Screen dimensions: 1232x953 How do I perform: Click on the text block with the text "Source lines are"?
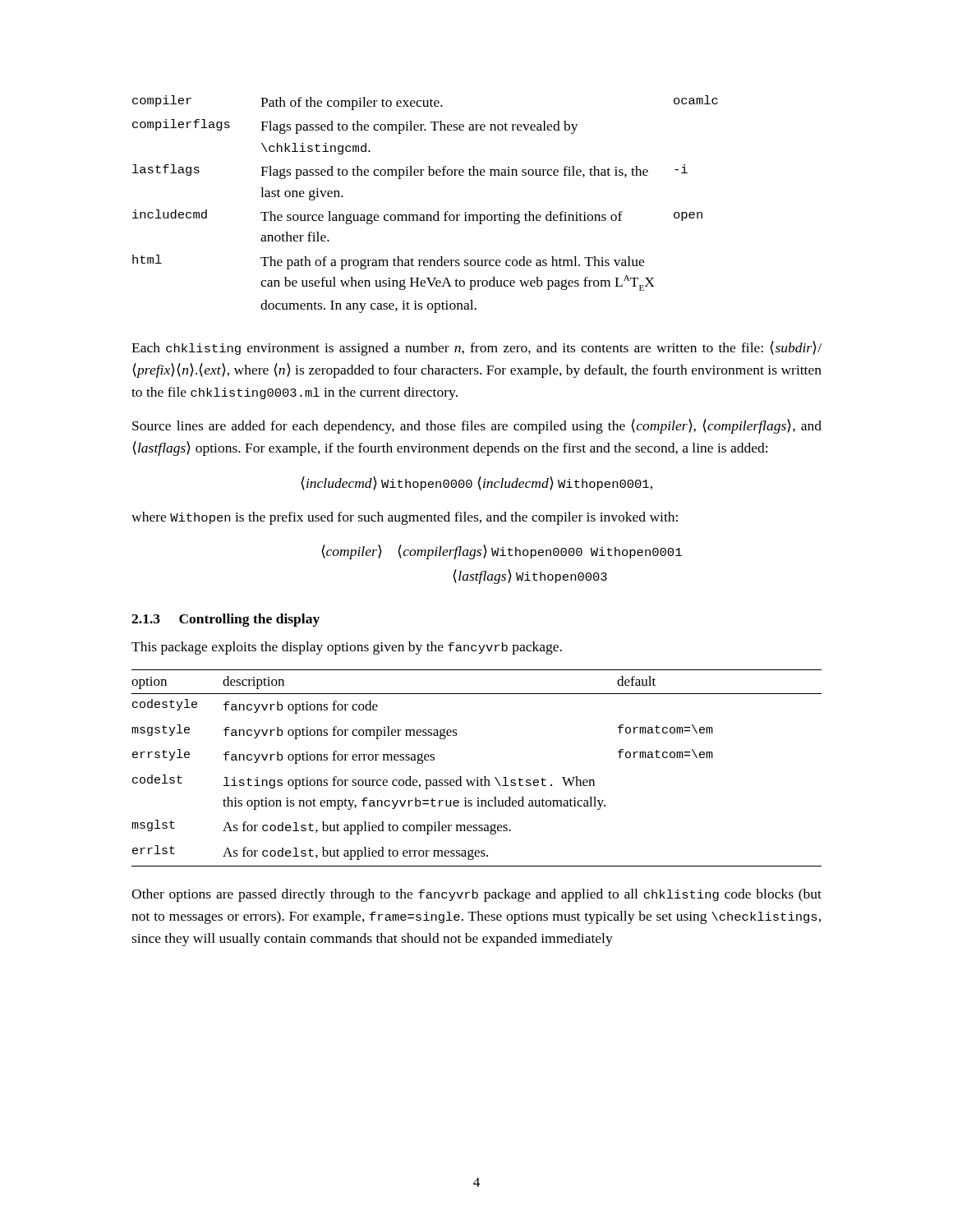pos(476,437)
